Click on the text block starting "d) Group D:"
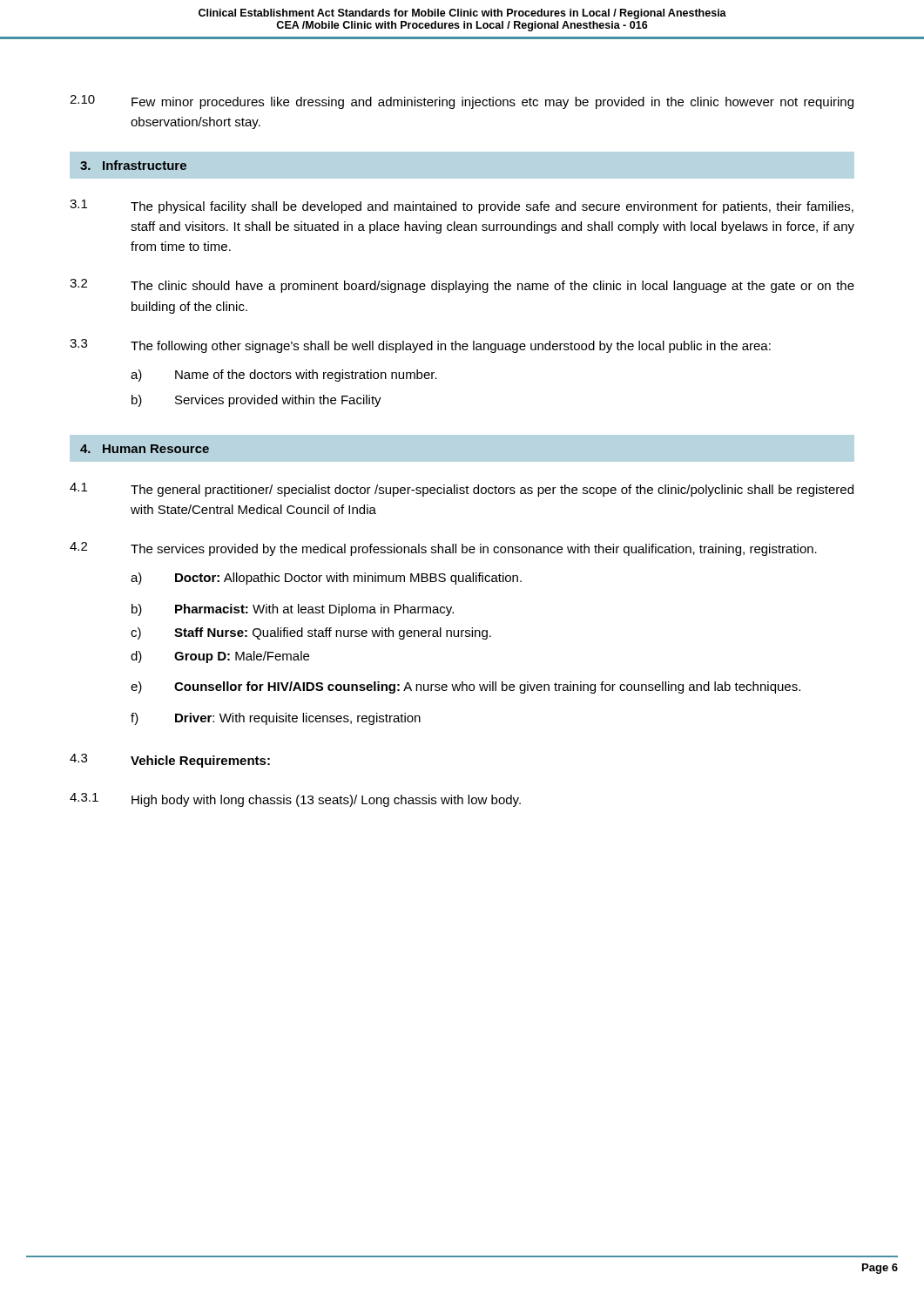Screen dimensions: 1307x924 point(220,656)
